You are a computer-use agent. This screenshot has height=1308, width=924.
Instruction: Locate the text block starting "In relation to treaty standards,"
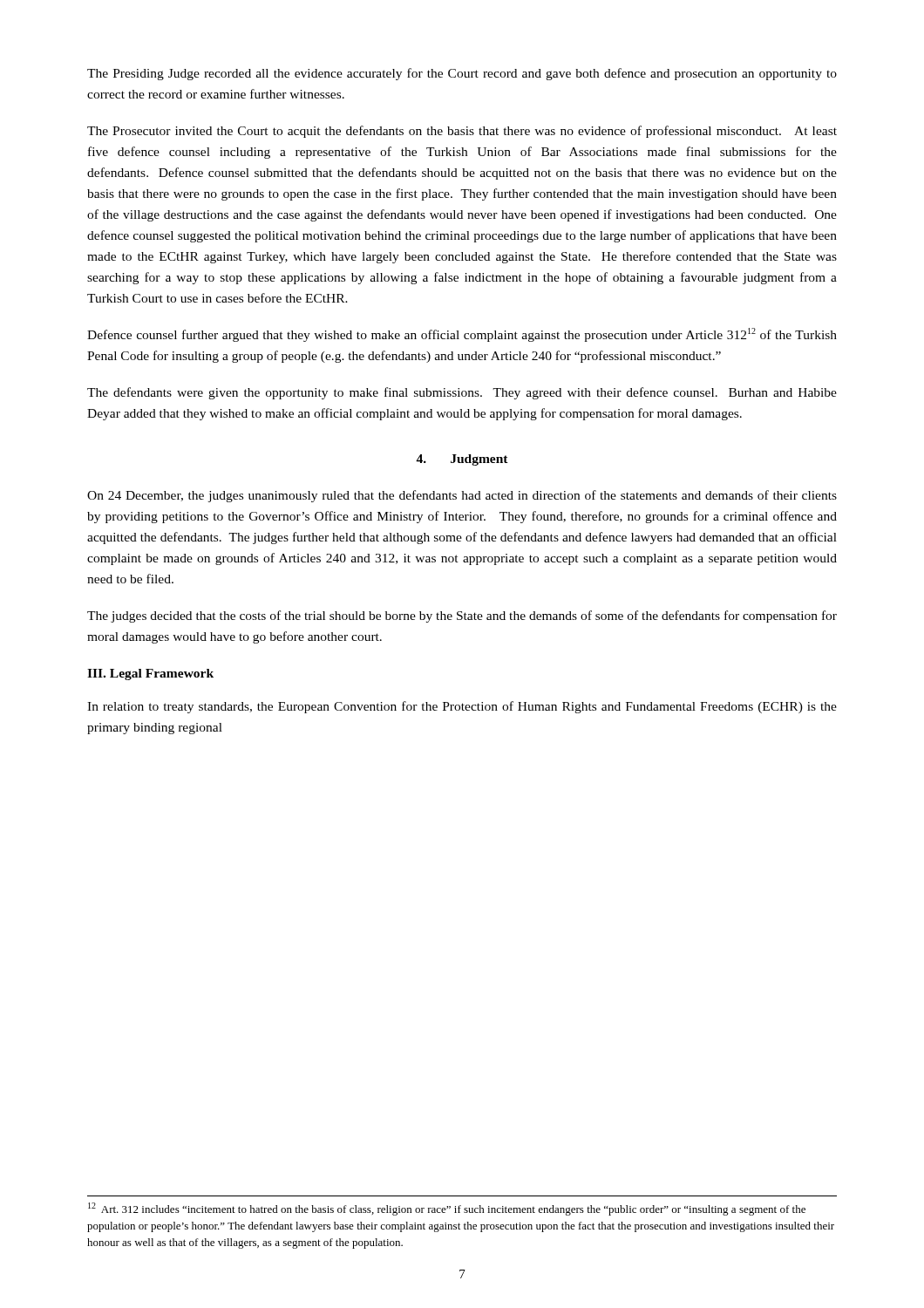pos(462,717)
